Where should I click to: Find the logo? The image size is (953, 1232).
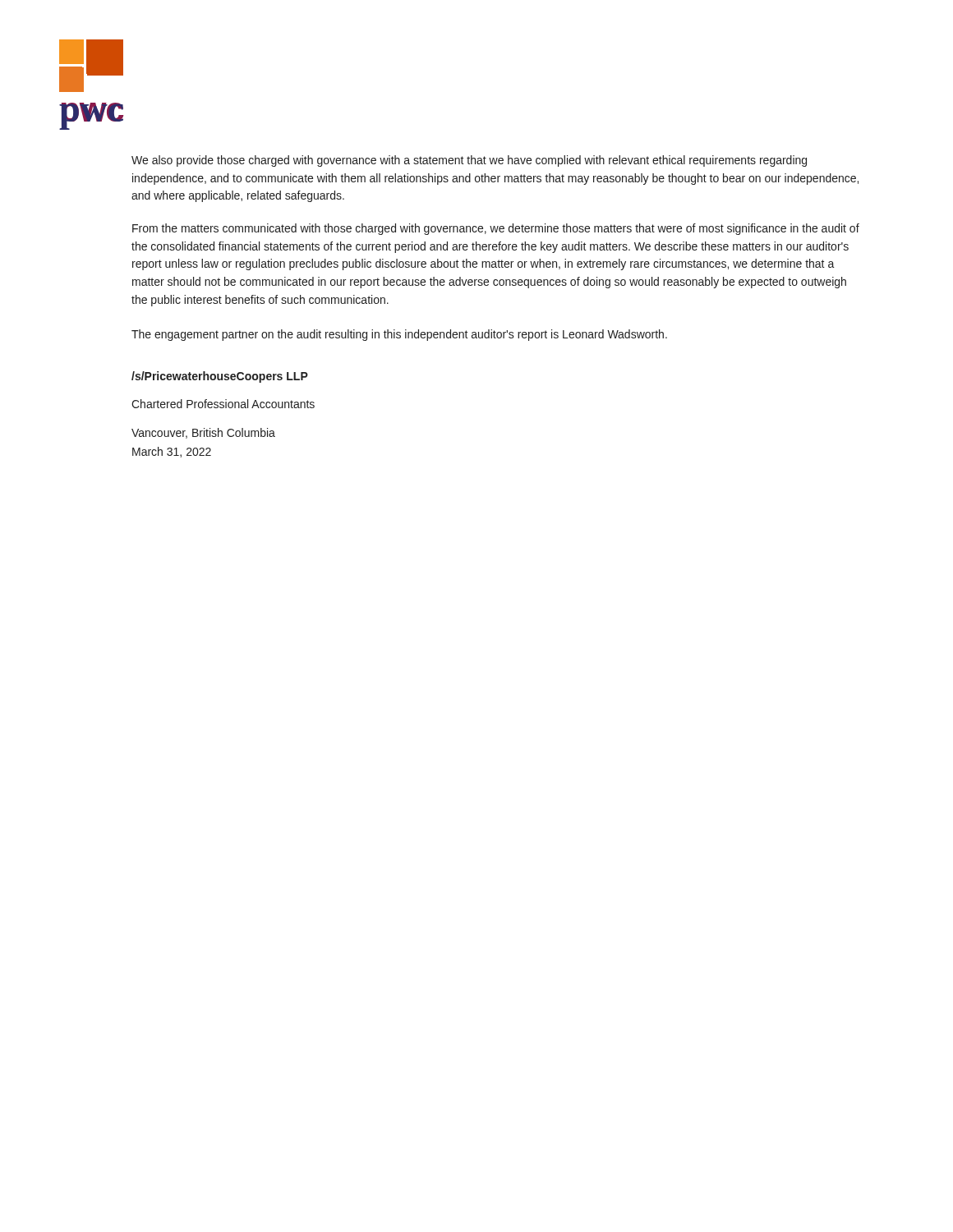[108, 84]
